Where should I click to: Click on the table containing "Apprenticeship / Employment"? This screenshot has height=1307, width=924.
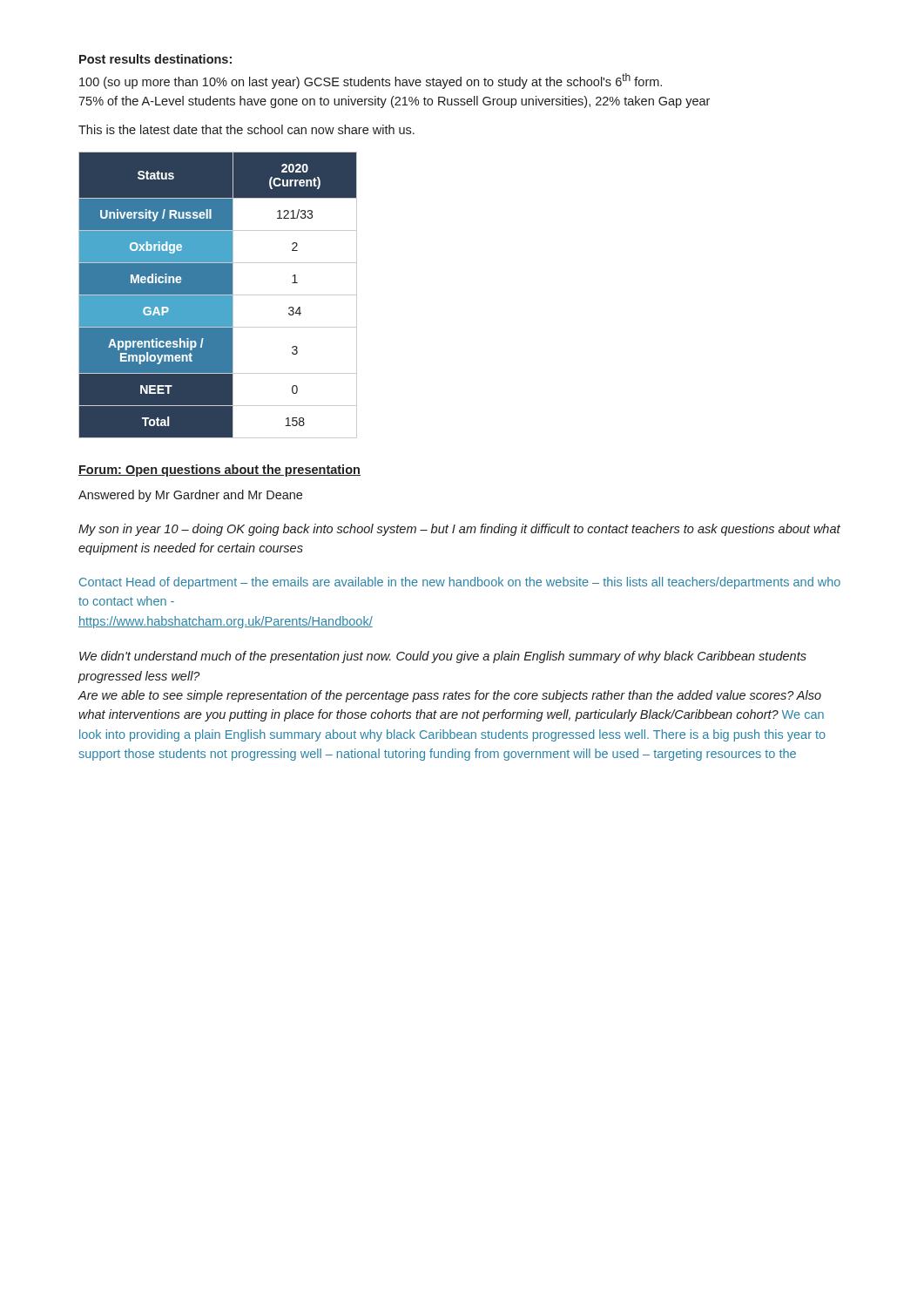click(x=462, y=295)
